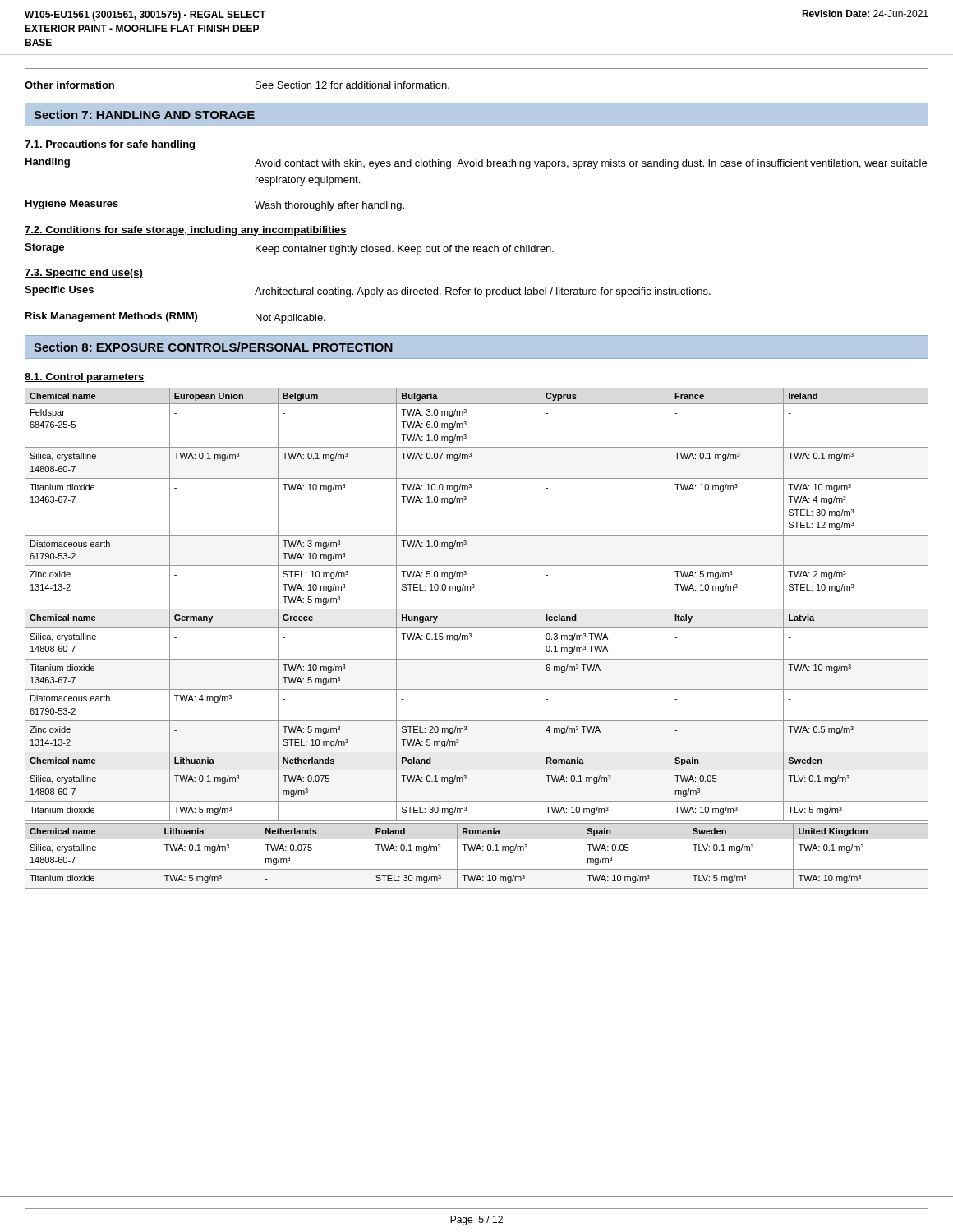Select the text block starting "7.2. Conditions for safe storage,"
Image resolution: width=953 pixels, height=1232 pixels.
pyautogui.click(x=186, y=229)
